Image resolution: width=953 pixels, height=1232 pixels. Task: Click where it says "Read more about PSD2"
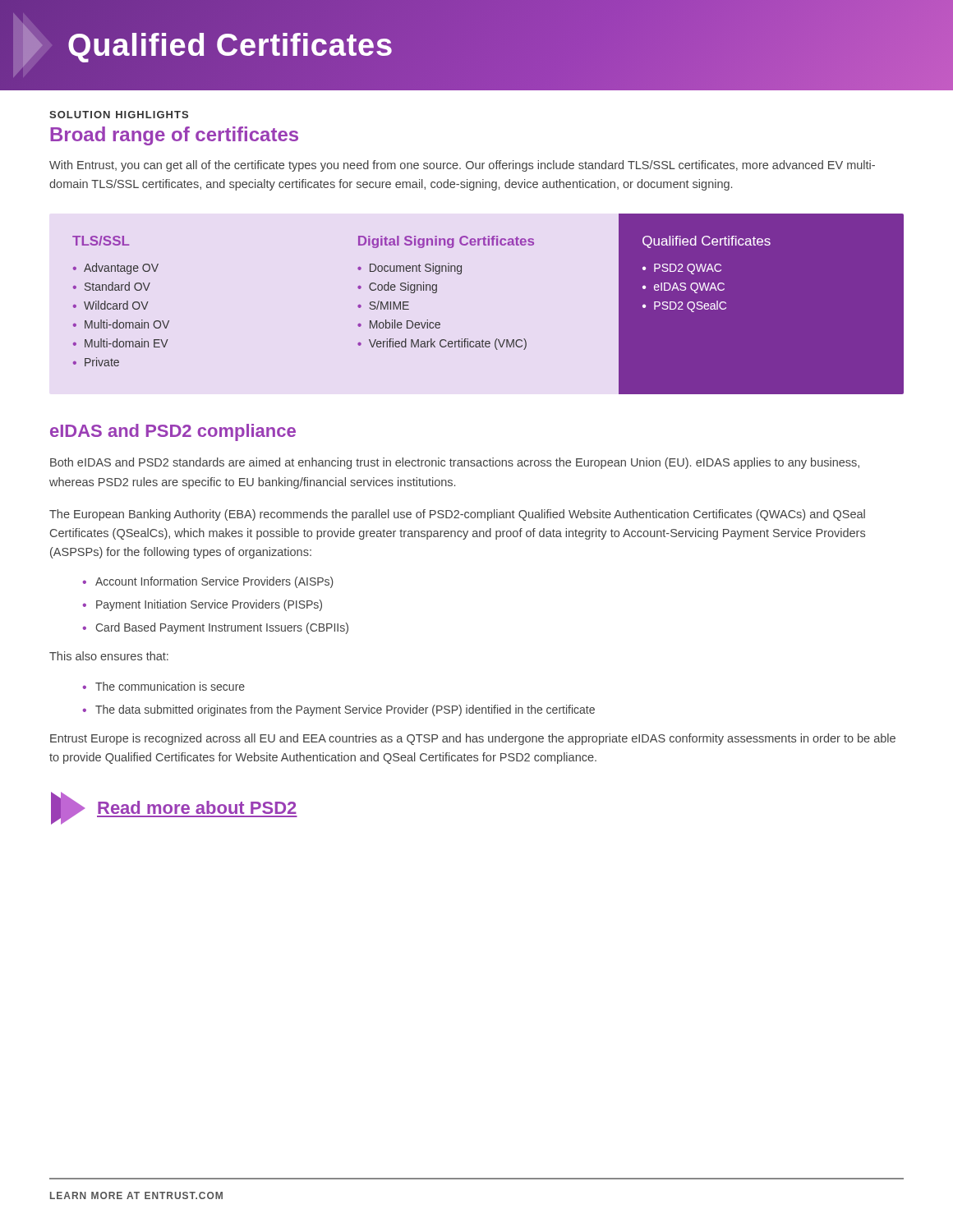(x=174, y=808)
